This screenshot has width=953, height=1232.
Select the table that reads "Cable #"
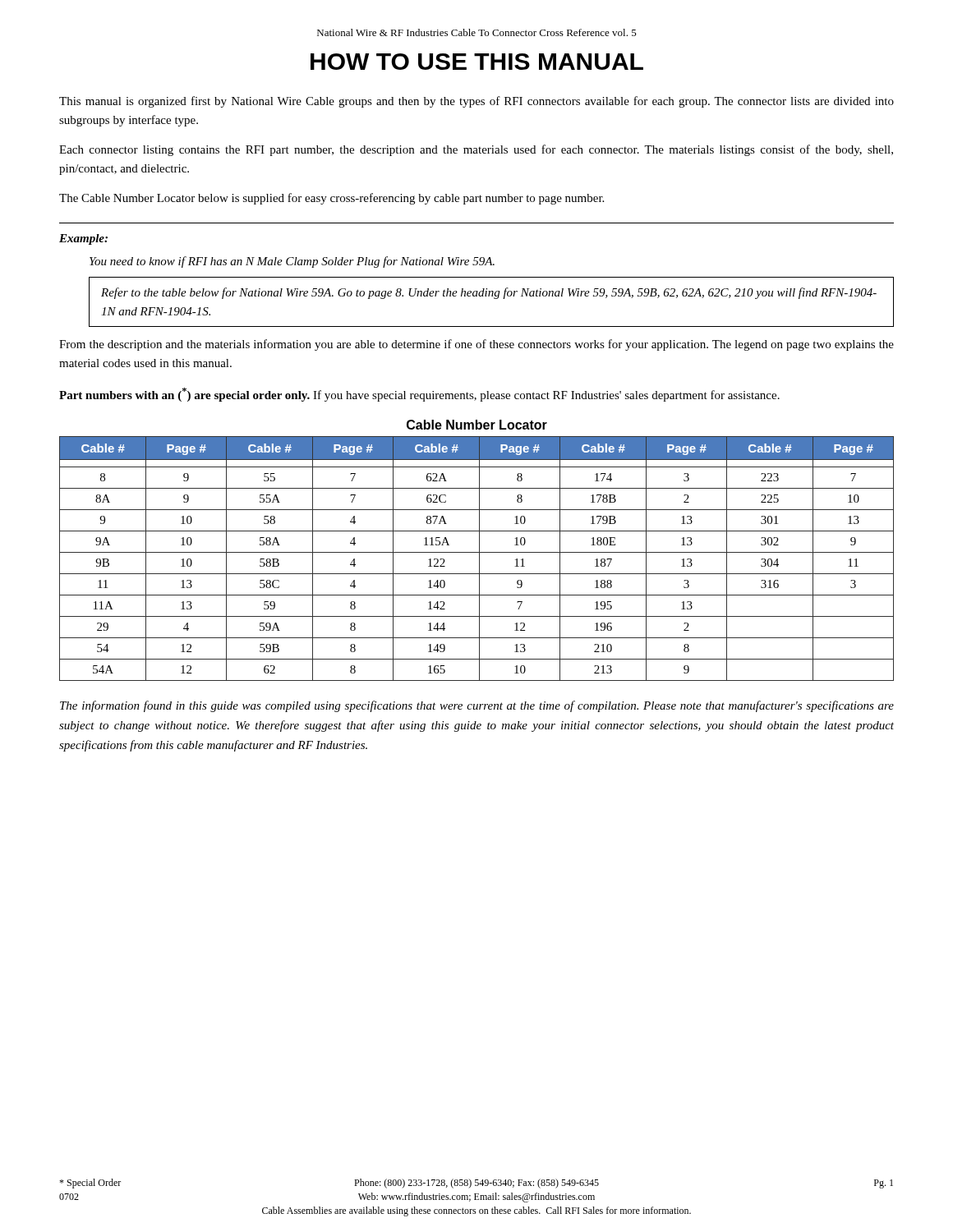[x=476, y=558]
